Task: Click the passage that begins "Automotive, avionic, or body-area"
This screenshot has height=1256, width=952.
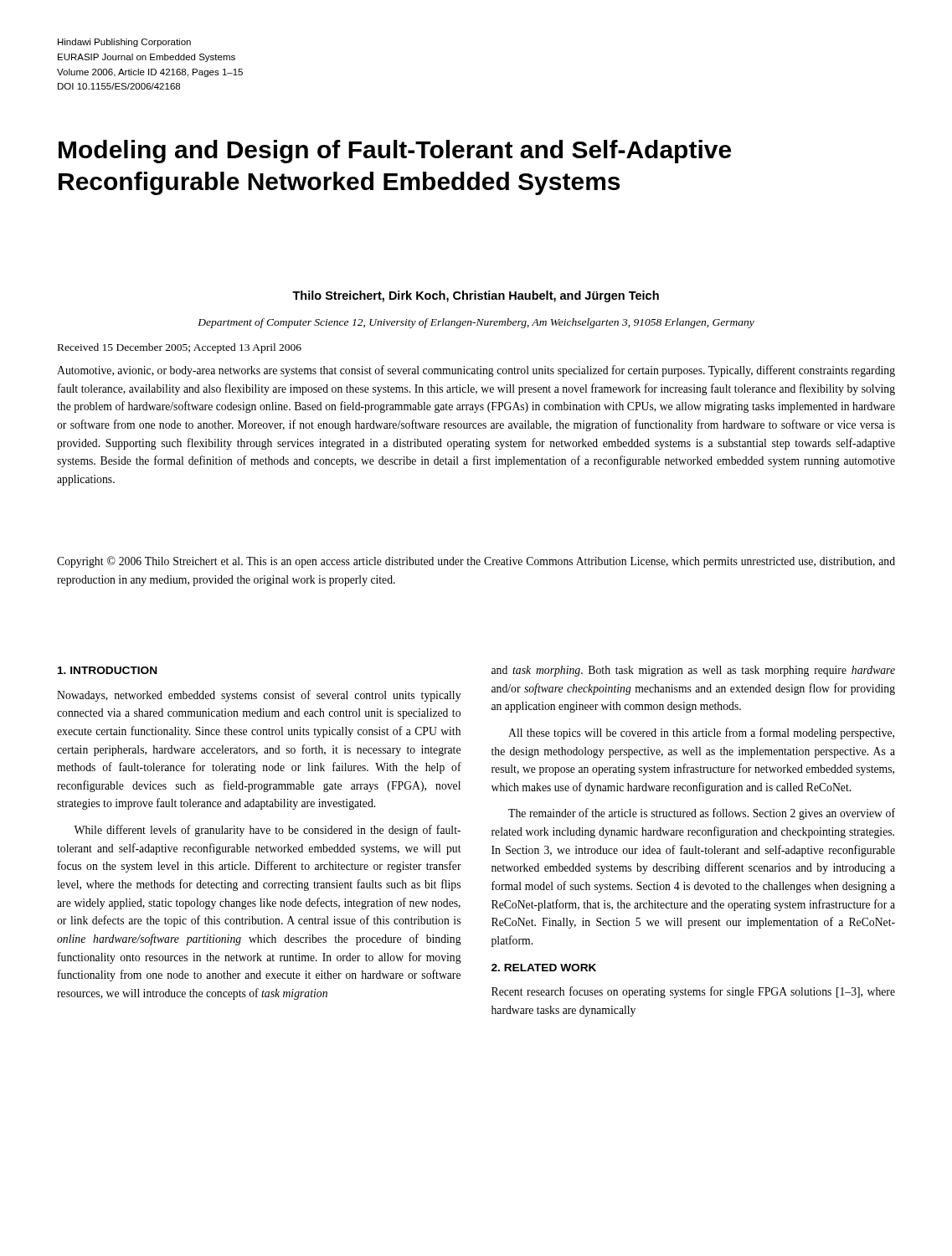Action: (476, 425)
